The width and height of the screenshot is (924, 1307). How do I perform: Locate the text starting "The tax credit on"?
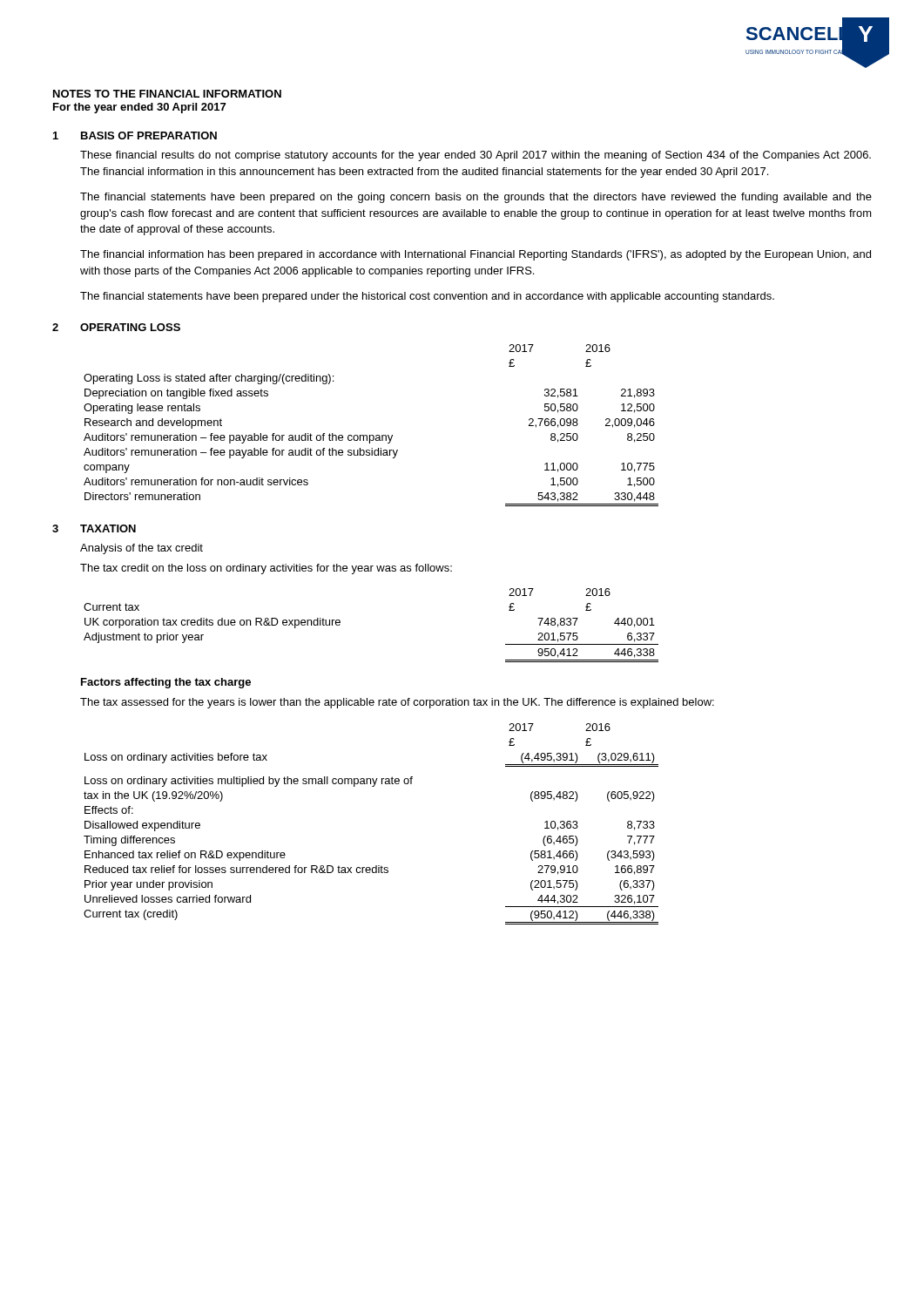pyautogui.click(x=266, y=567)
